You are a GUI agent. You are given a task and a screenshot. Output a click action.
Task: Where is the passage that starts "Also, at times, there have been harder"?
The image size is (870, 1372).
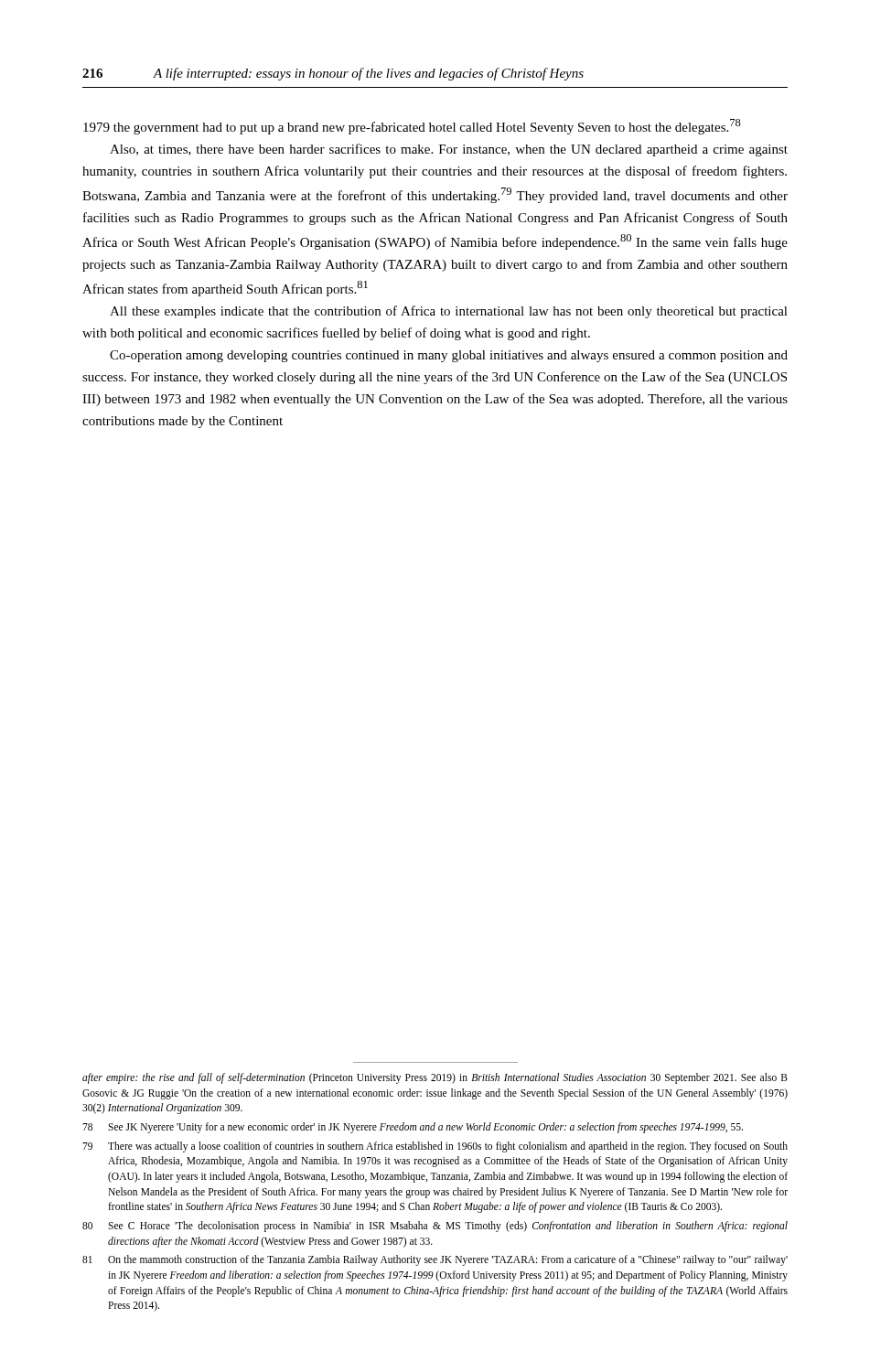coord(435,219)
